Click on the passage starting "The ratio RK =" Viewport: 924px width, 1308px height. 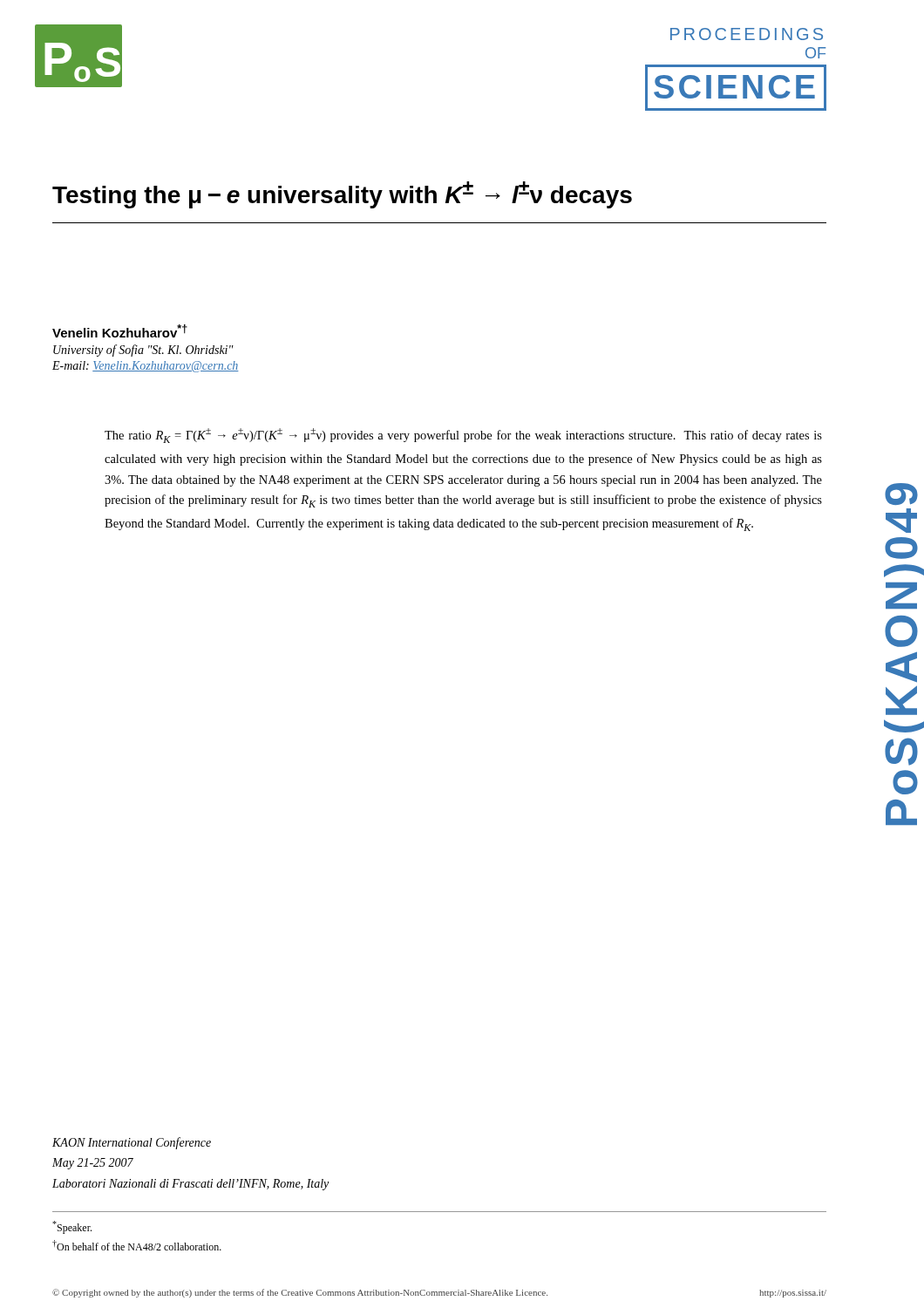tap(463, 479)
